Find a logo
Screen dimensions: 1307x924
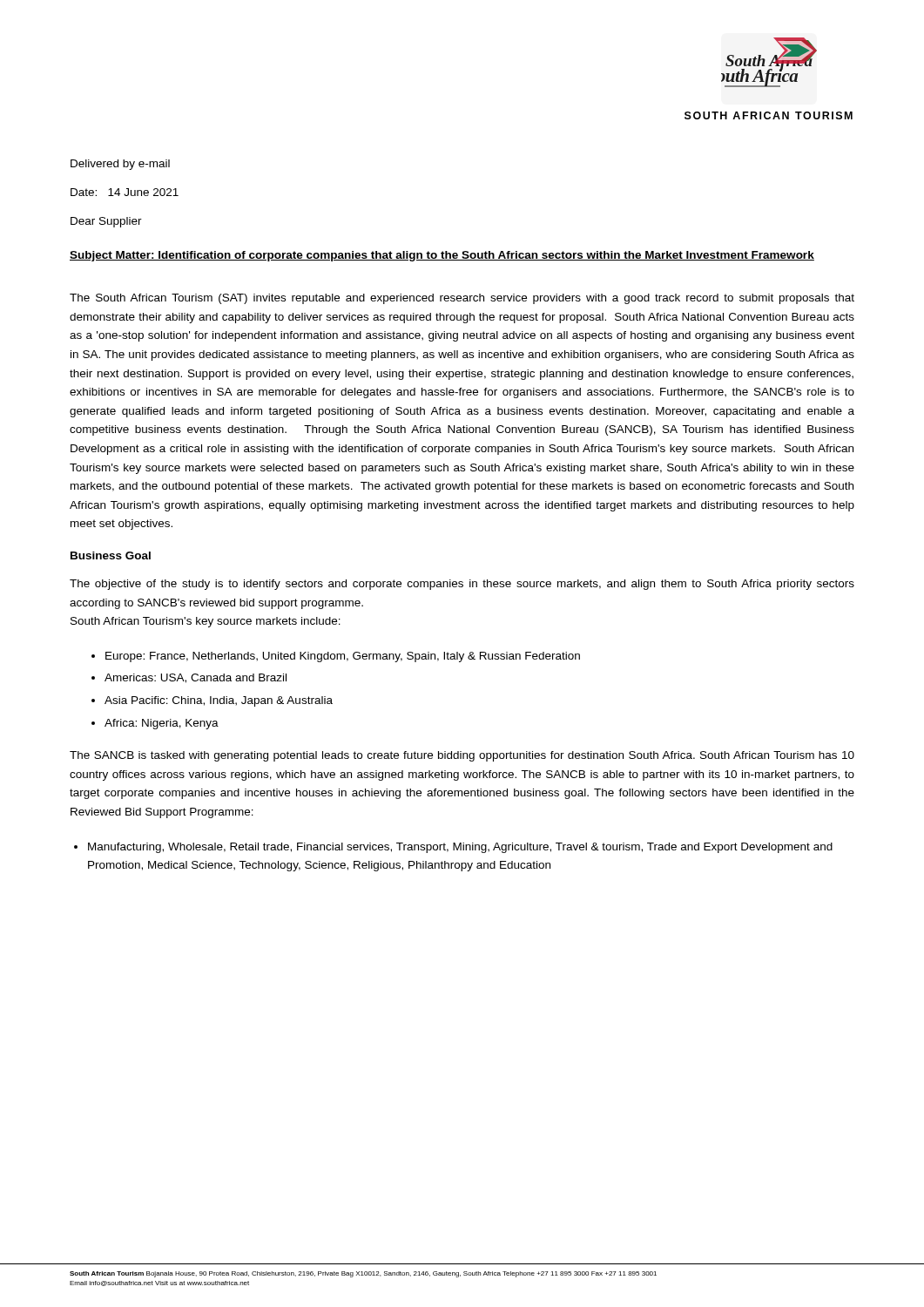tap(769, 78)
